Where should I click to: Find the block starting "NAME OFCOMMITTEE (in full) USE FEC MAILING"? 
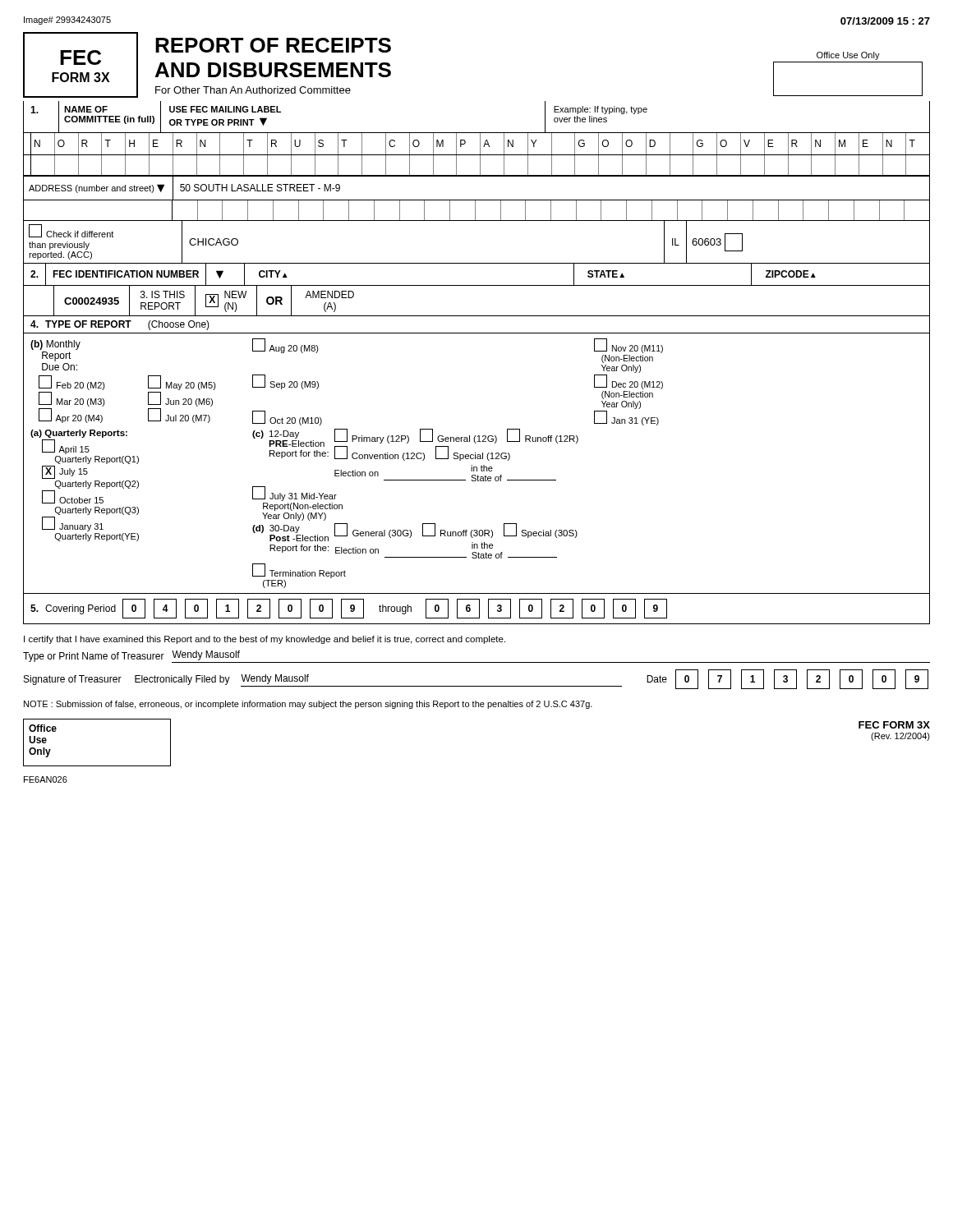click(x=476, y=117)
